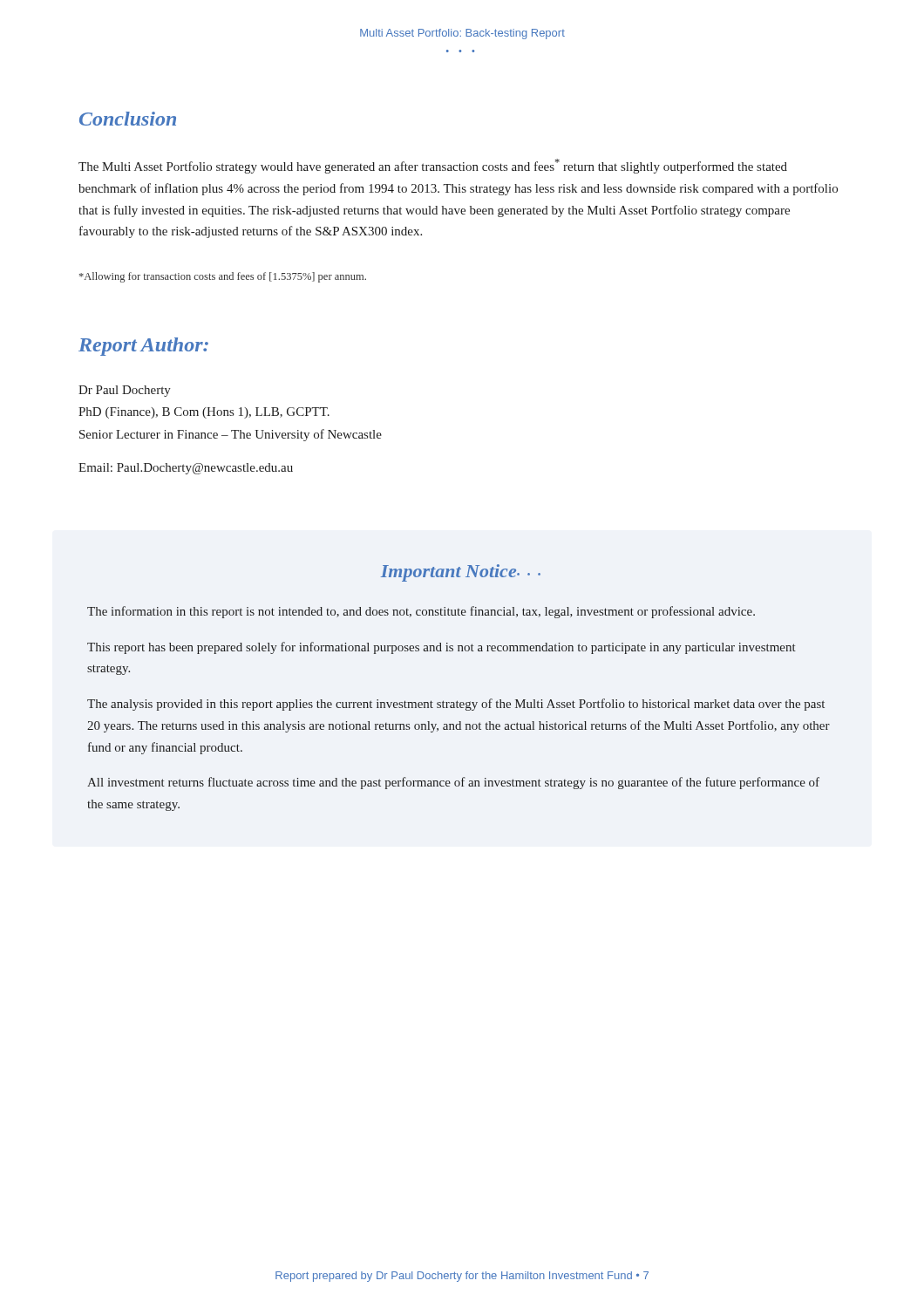Find the text block that reads "Dr Paul Docherty PhD (Finance), B Com (Hons"
Viewport: 924px width, 1308px height.
tap(230, 412)
